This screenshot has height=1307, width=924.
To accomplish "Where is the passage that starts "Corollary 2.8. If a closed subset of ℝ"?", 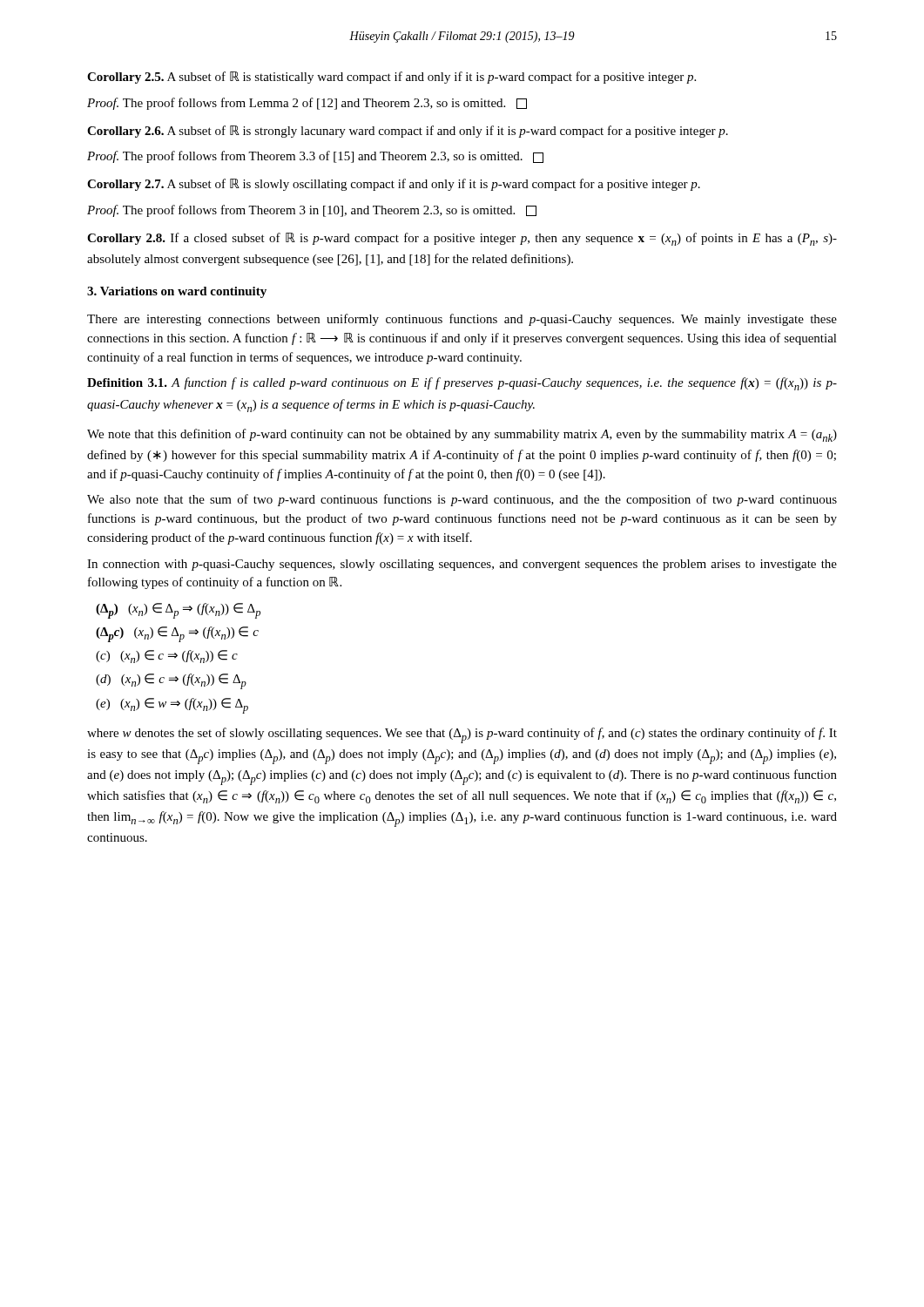I will click(462, 248).
